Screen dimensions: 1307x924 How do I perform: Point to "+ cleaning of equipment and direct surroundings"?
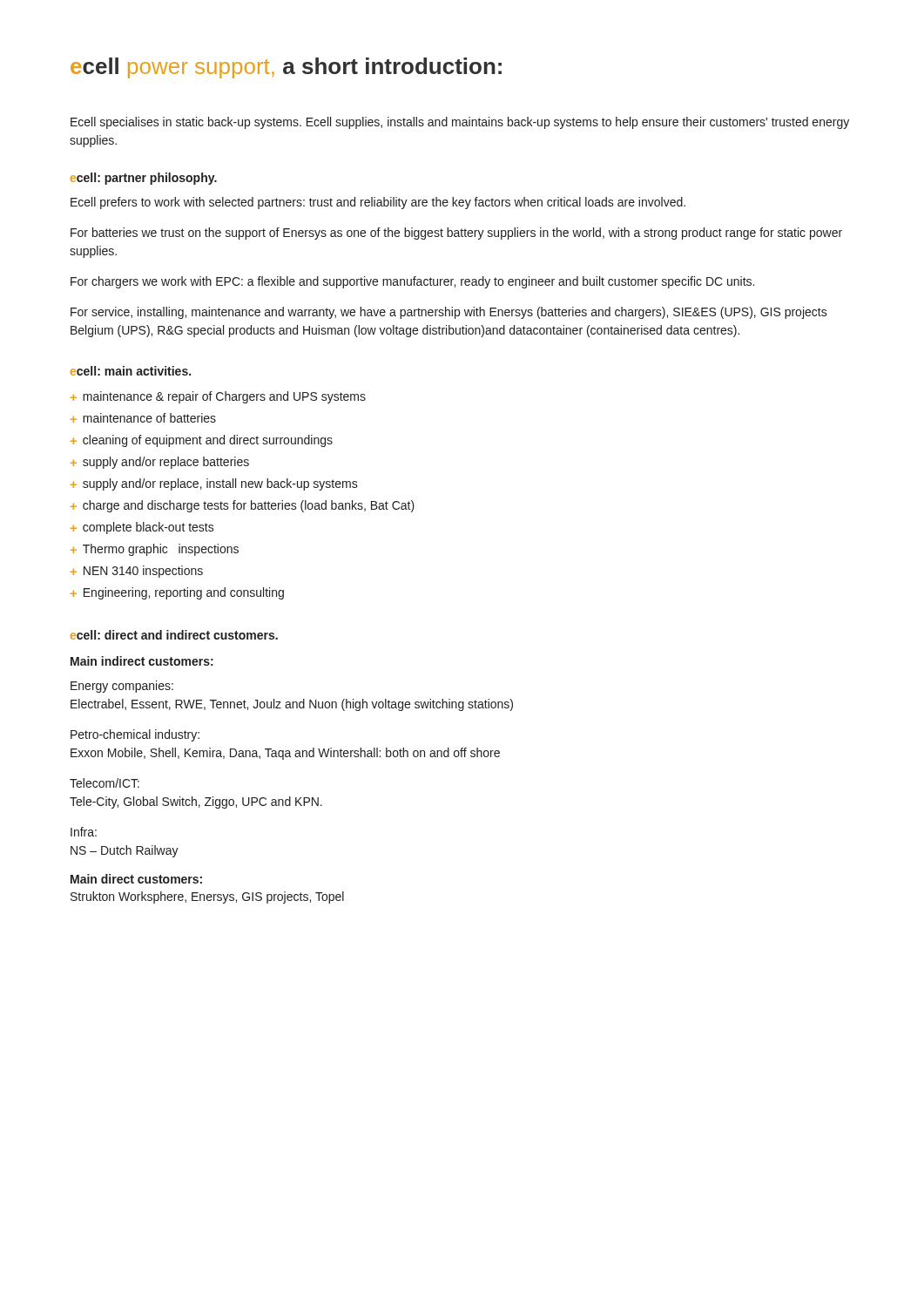[x=201, y=441]
